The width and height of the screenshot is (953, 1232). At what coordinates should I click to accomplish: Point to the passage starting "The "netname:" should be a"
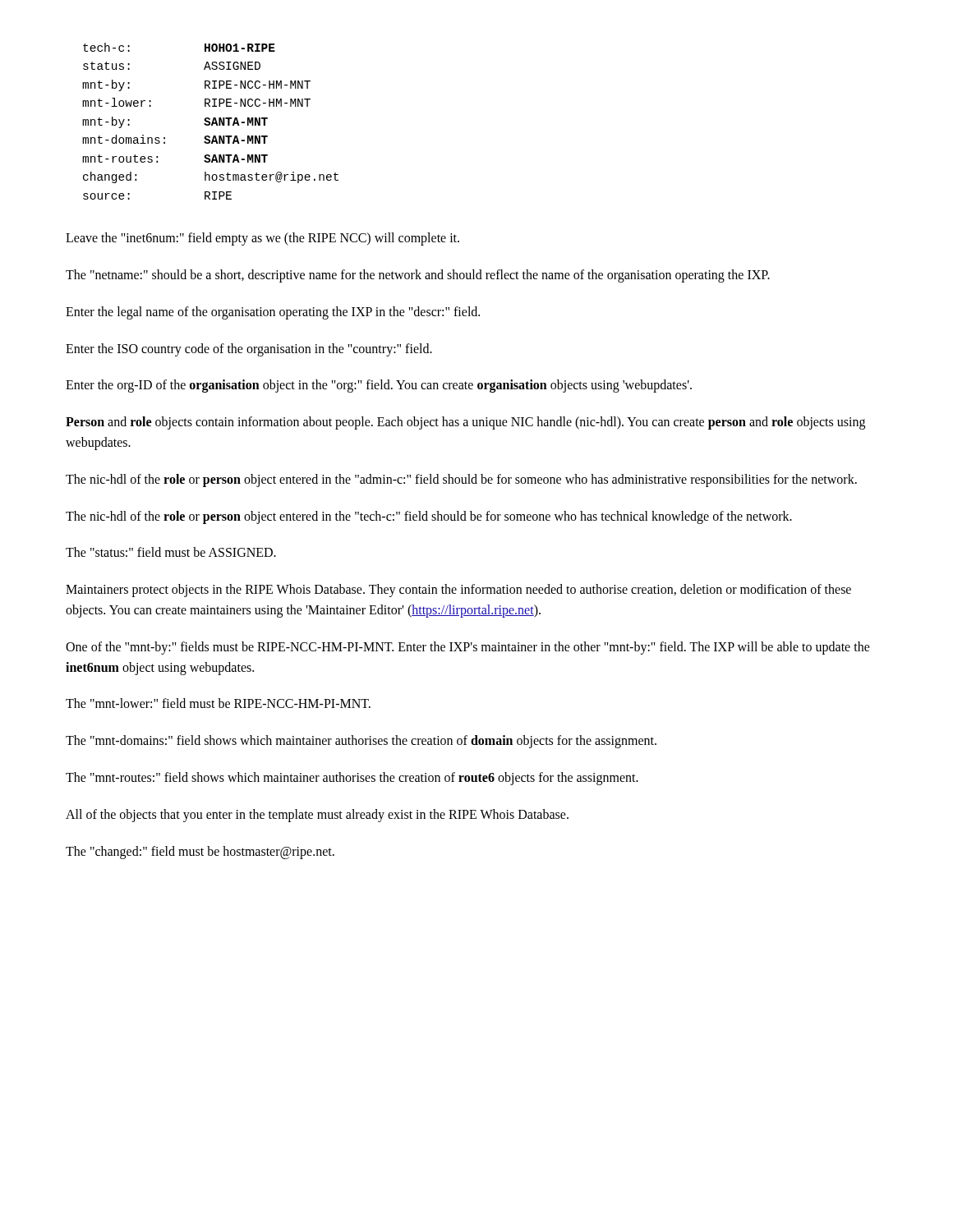[x=418, y=275]
